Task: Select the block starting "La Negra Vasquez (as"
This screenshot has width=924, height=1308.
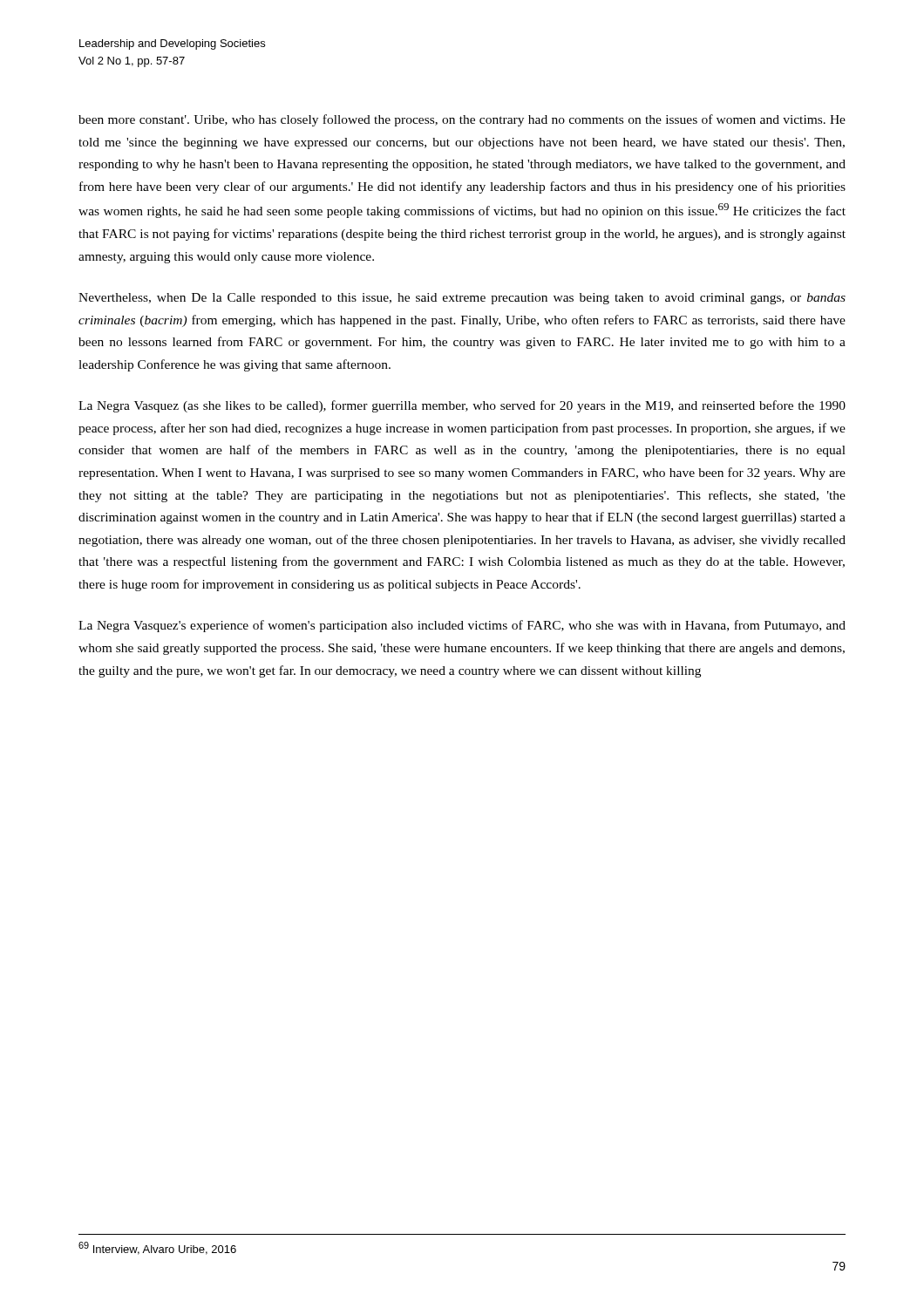Action: 462,495
